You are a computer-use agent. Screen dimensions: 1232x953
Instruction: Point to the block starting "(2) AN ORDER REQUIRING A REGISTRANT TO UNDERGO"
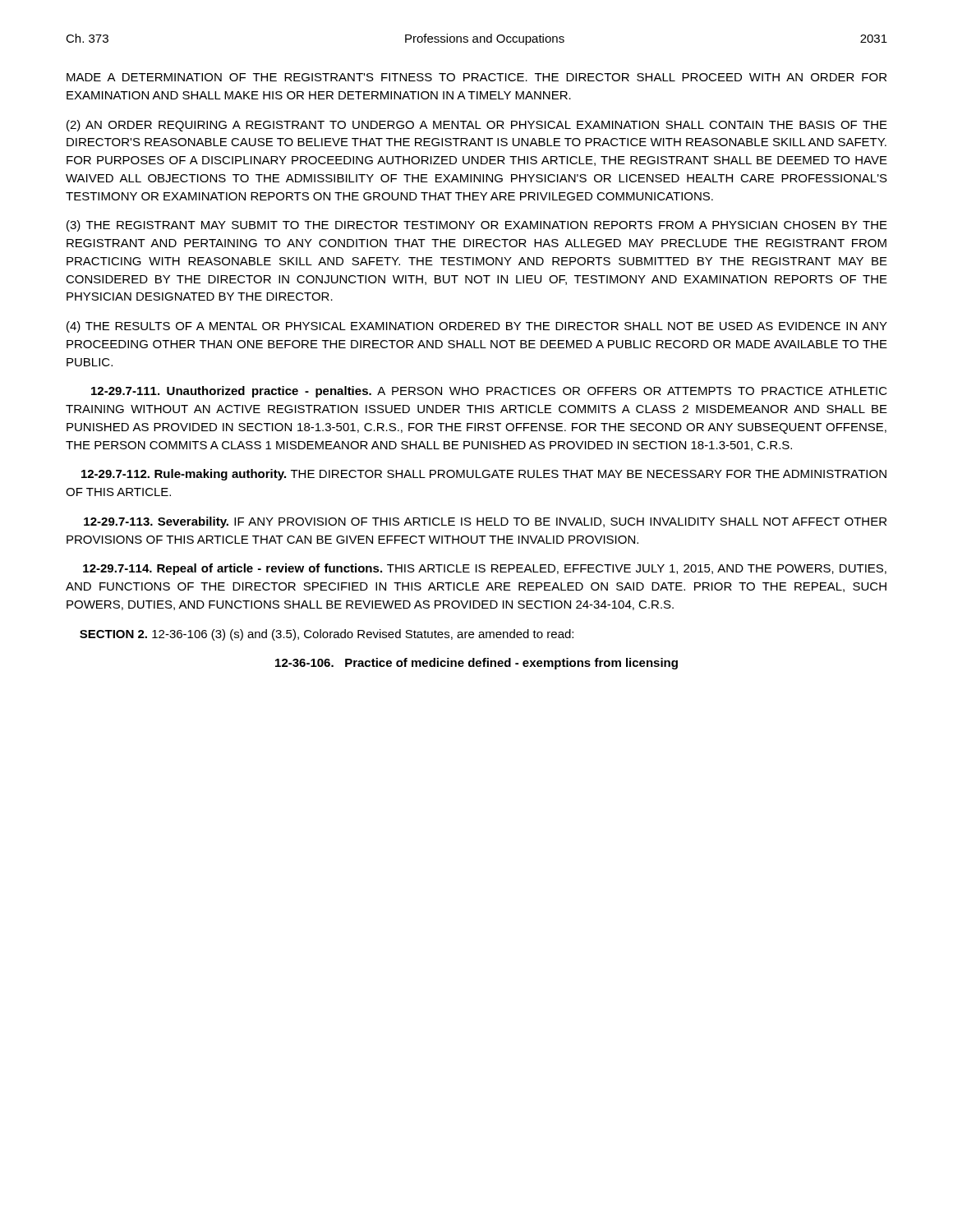(x=476, y=160)
